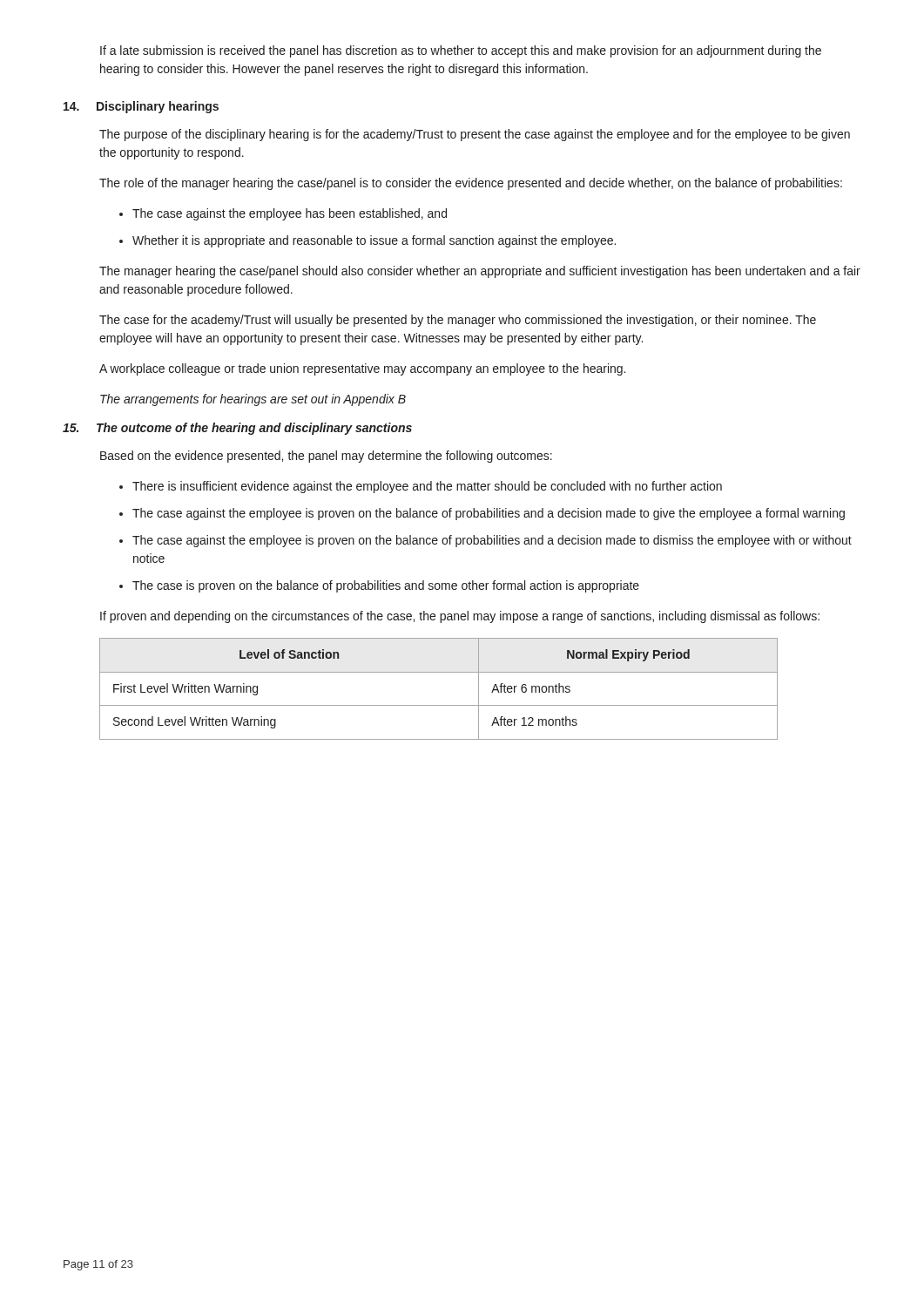Select the element starting "The case against the employee has"
Screen dimensions: 1307x924
(x=290, y=213)
